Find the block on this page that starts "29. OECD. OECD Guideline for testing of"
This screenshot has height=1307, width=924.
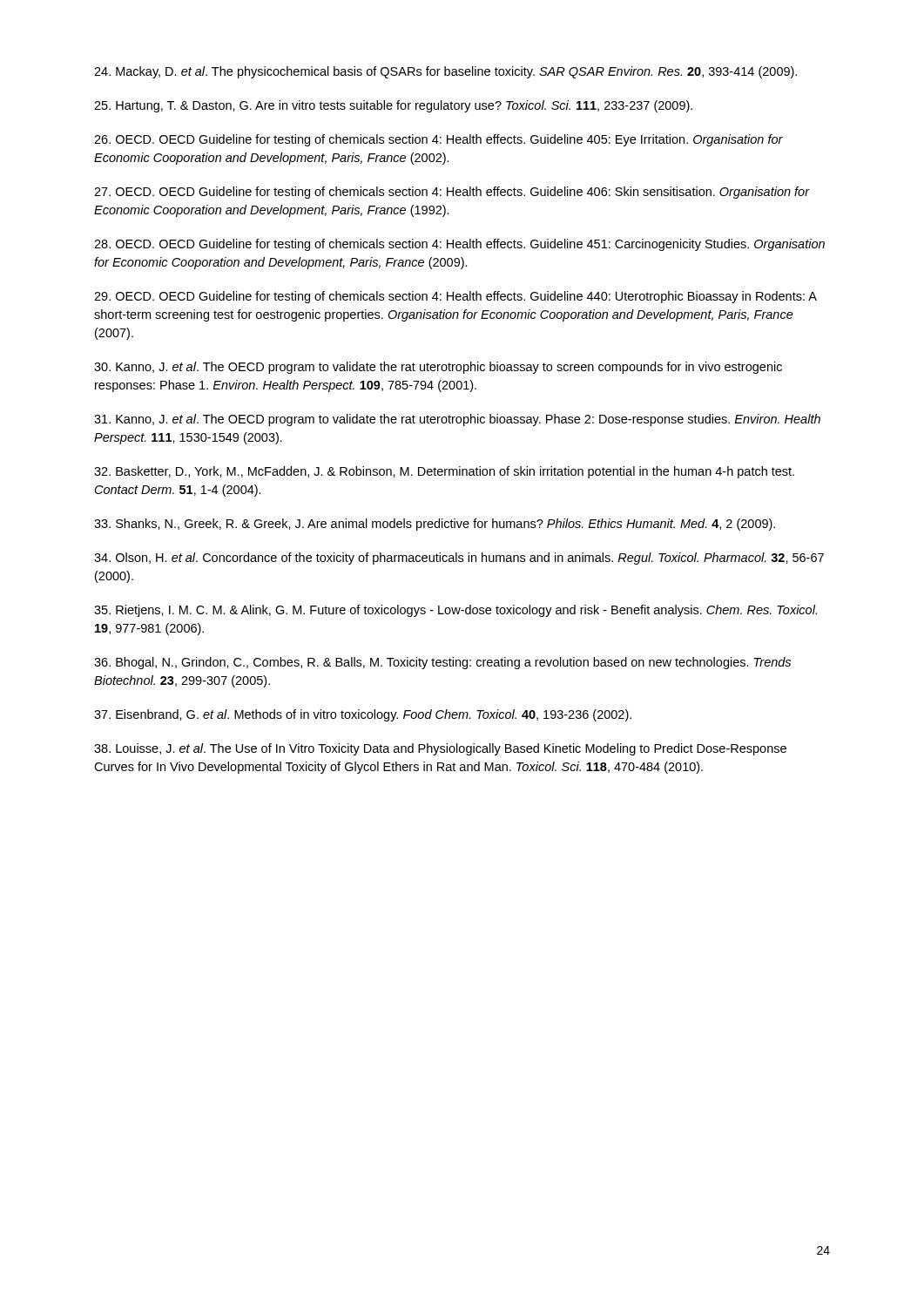pyautogui.click(x=455, y=315)
